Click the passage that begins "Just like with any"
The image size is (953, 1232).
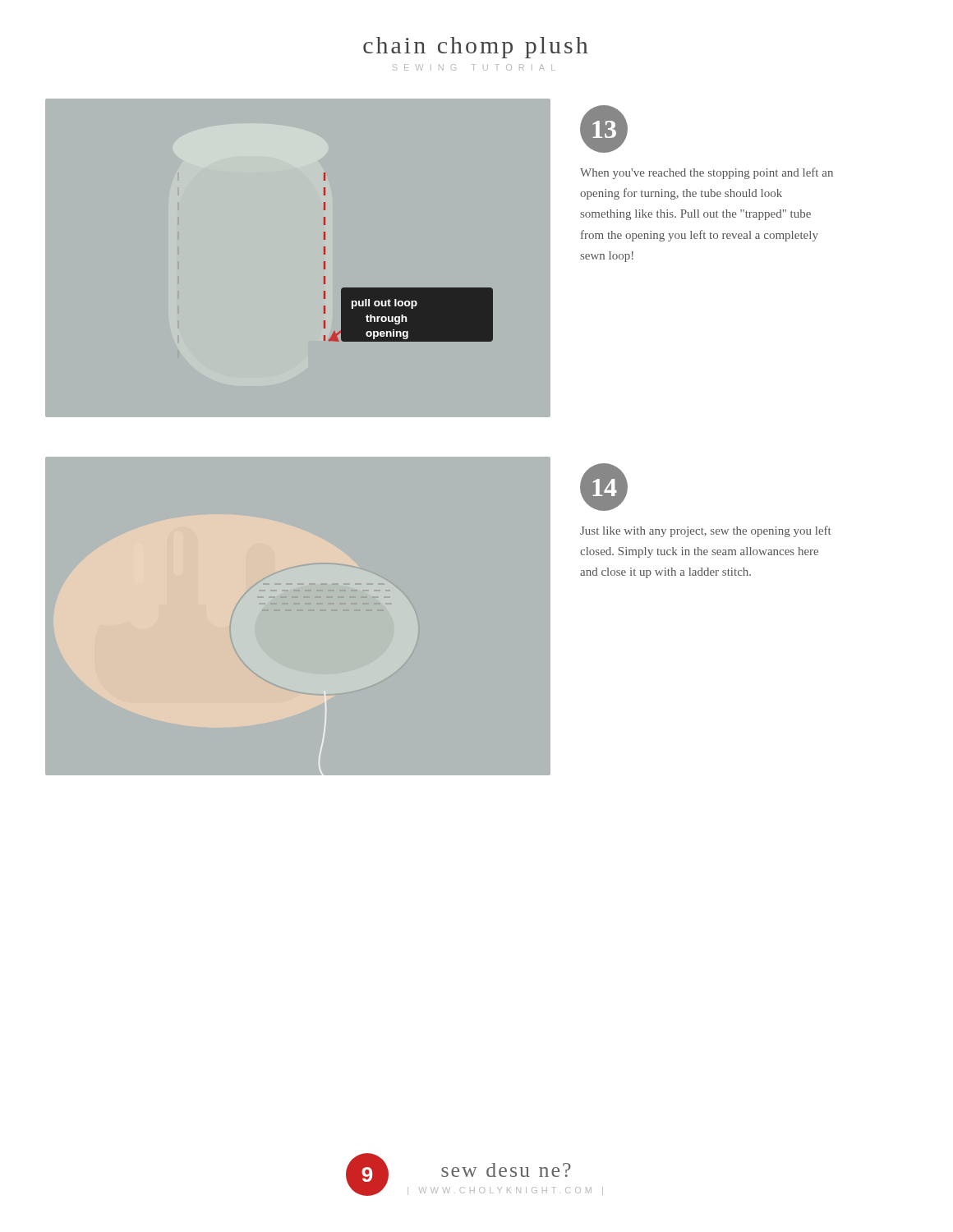(706, 551)
